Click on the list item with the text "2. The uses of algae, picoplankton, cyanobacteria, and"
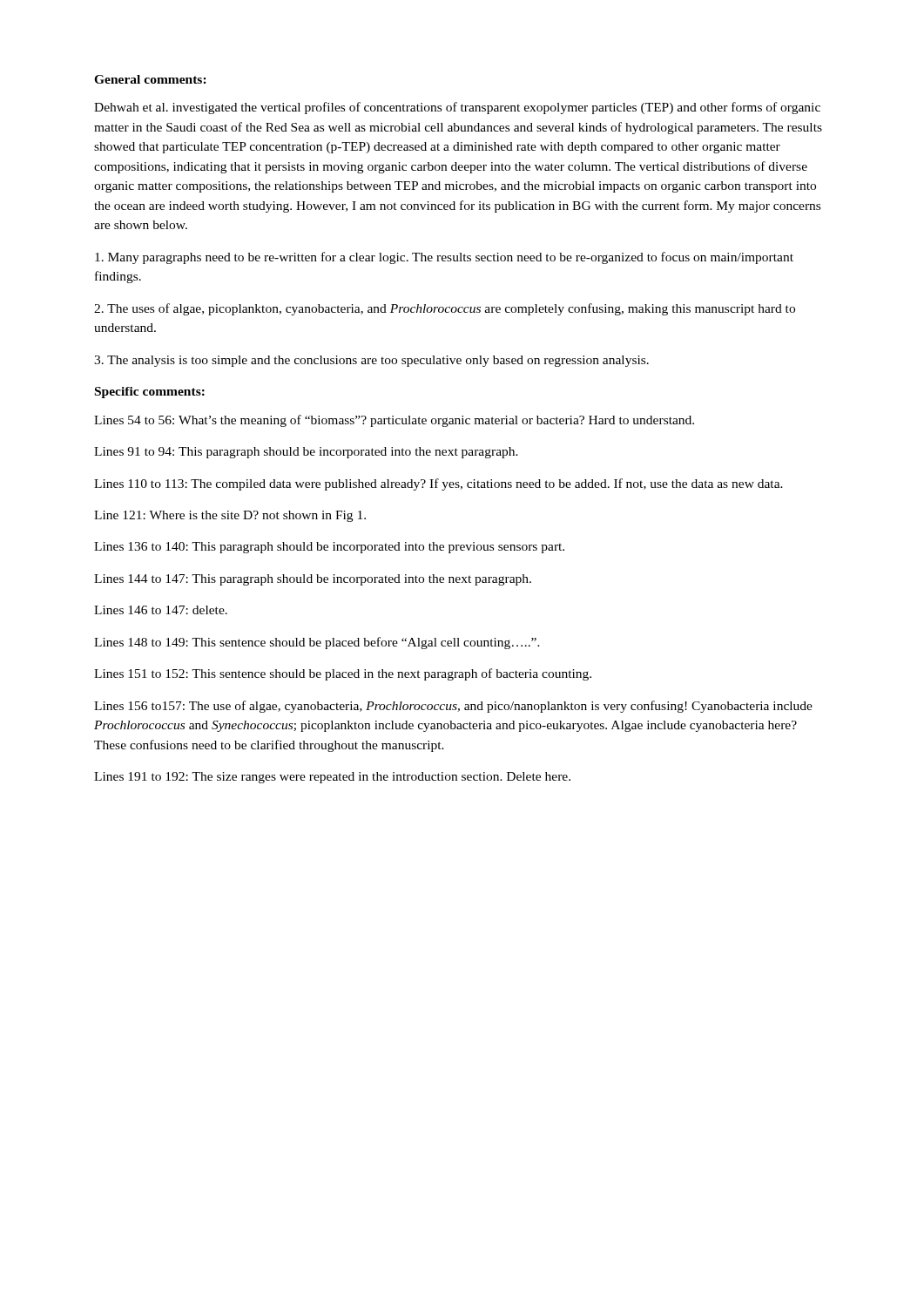This screenshot has width=924, height=1307. pyautogui.click(x=445, y=318)
